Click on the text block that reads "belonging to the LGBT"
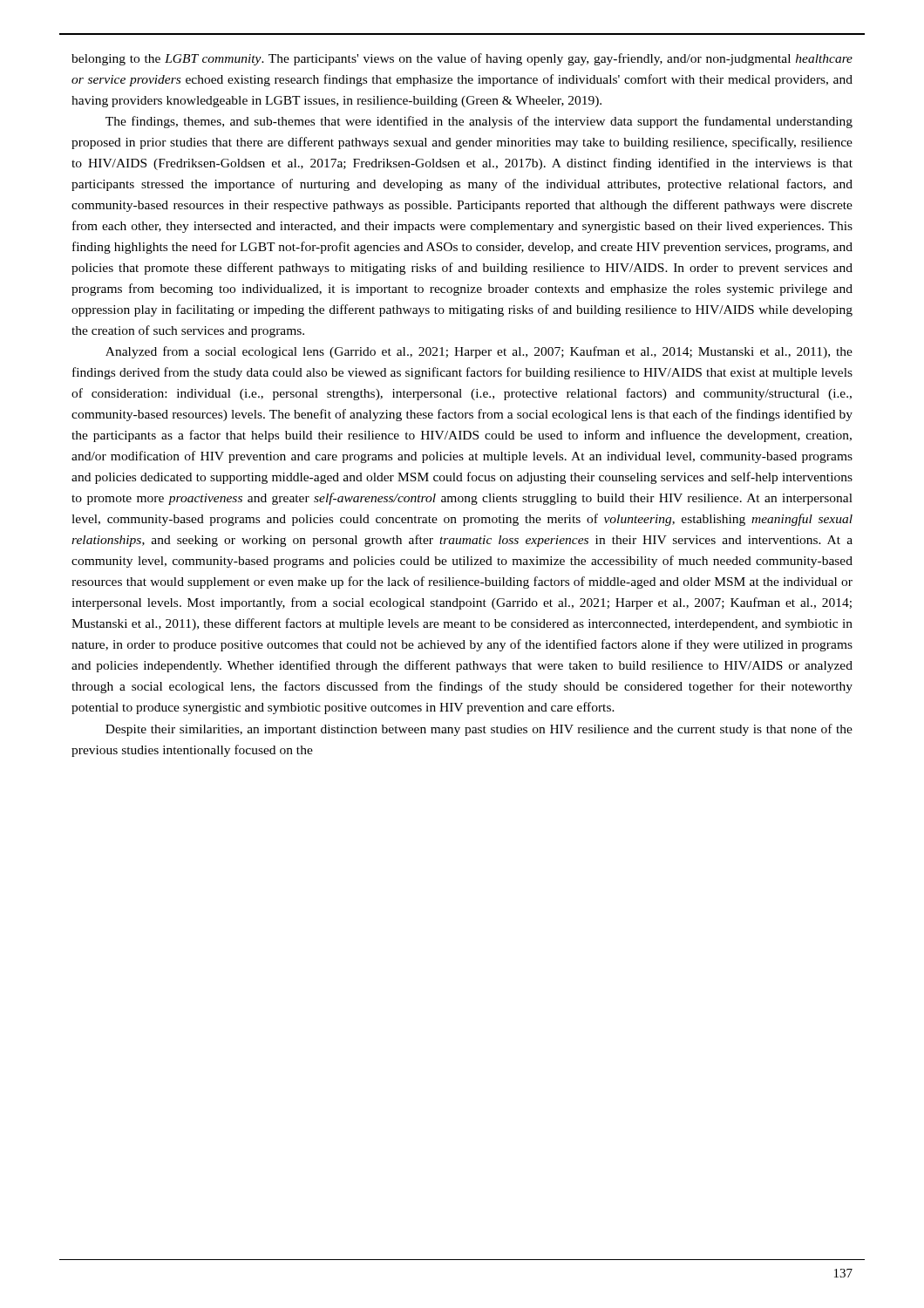 462,404
